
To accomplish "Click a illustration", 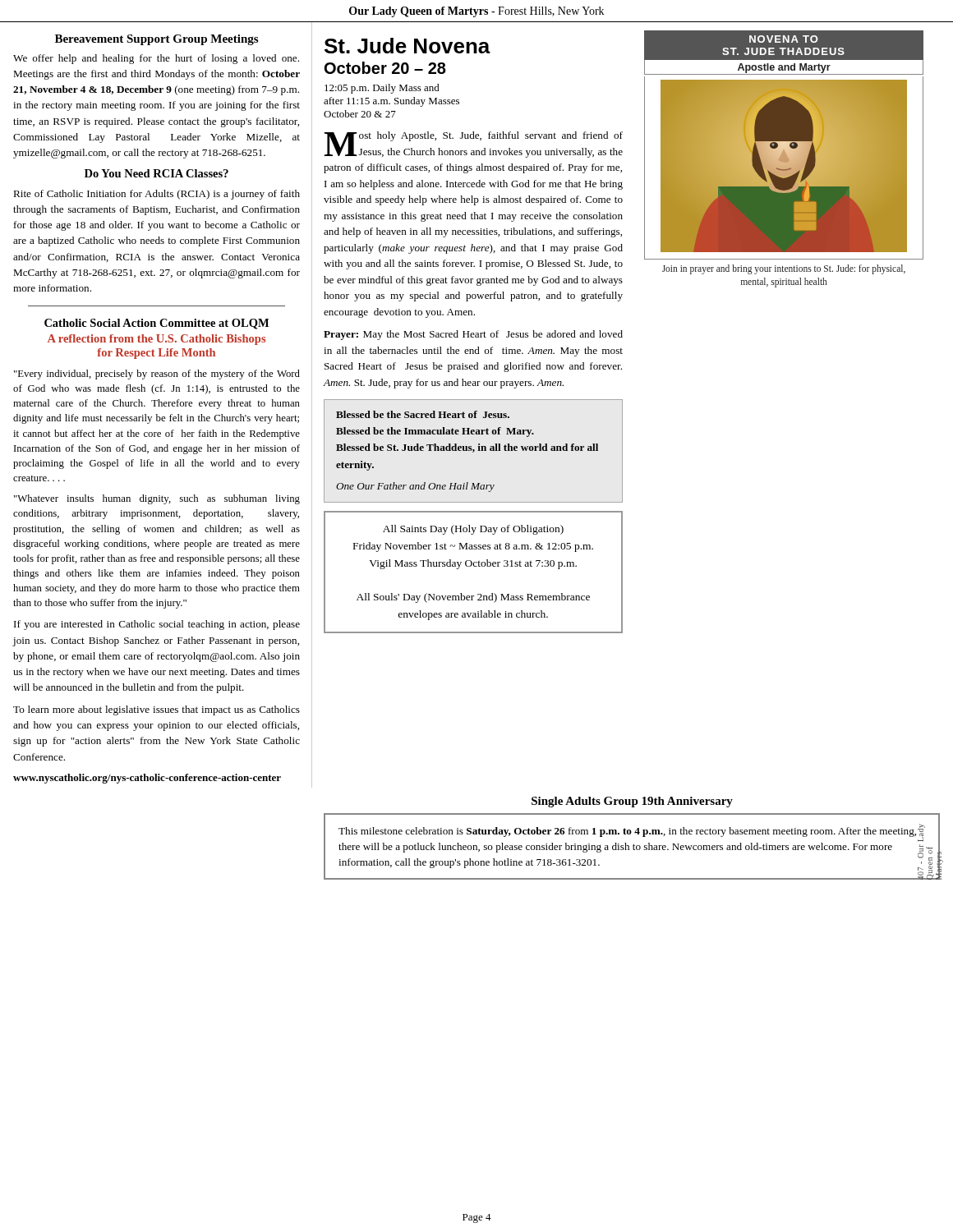I will click(x=784, y=168).
